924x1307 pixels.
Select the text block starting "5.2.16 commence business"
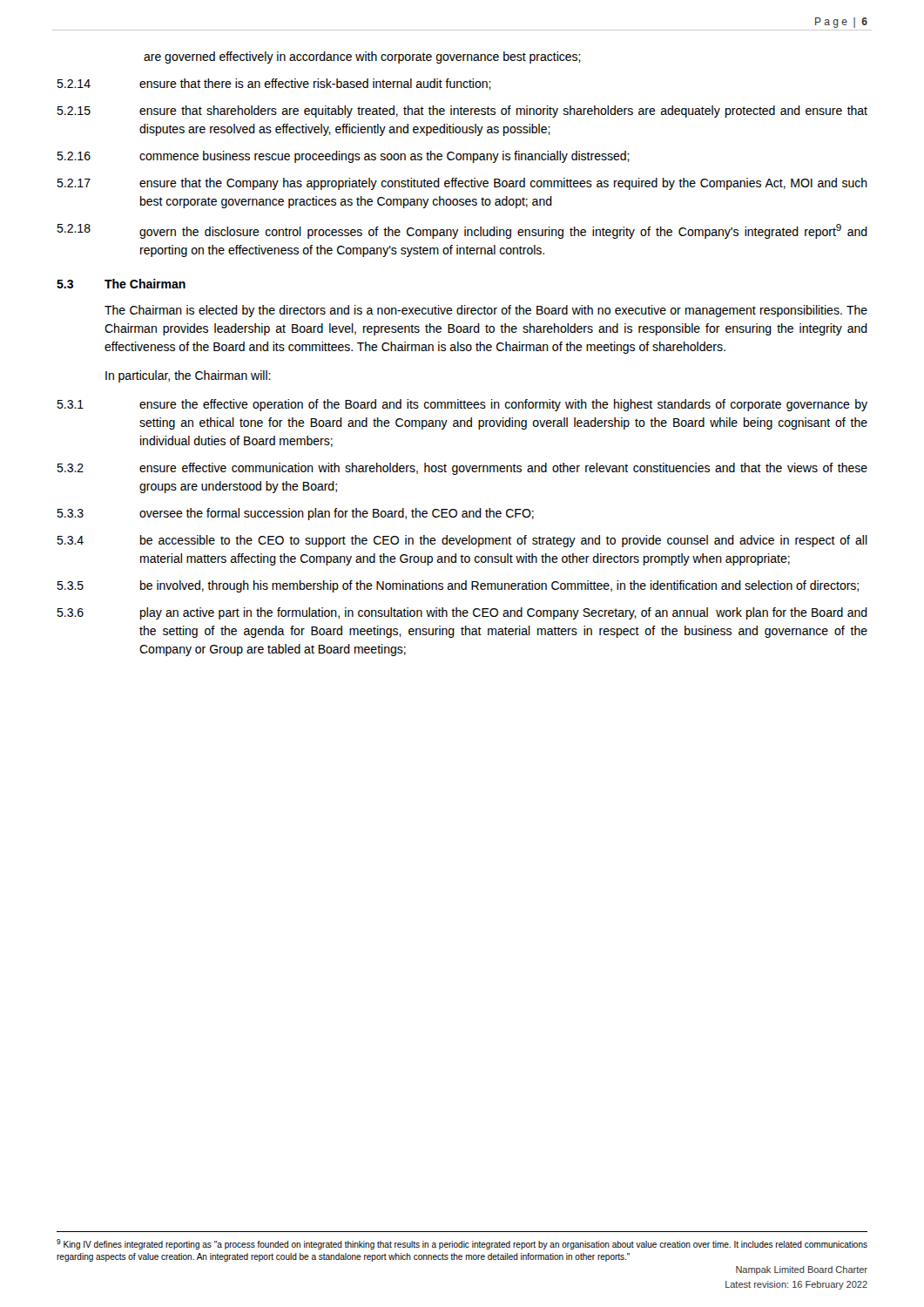462,156
